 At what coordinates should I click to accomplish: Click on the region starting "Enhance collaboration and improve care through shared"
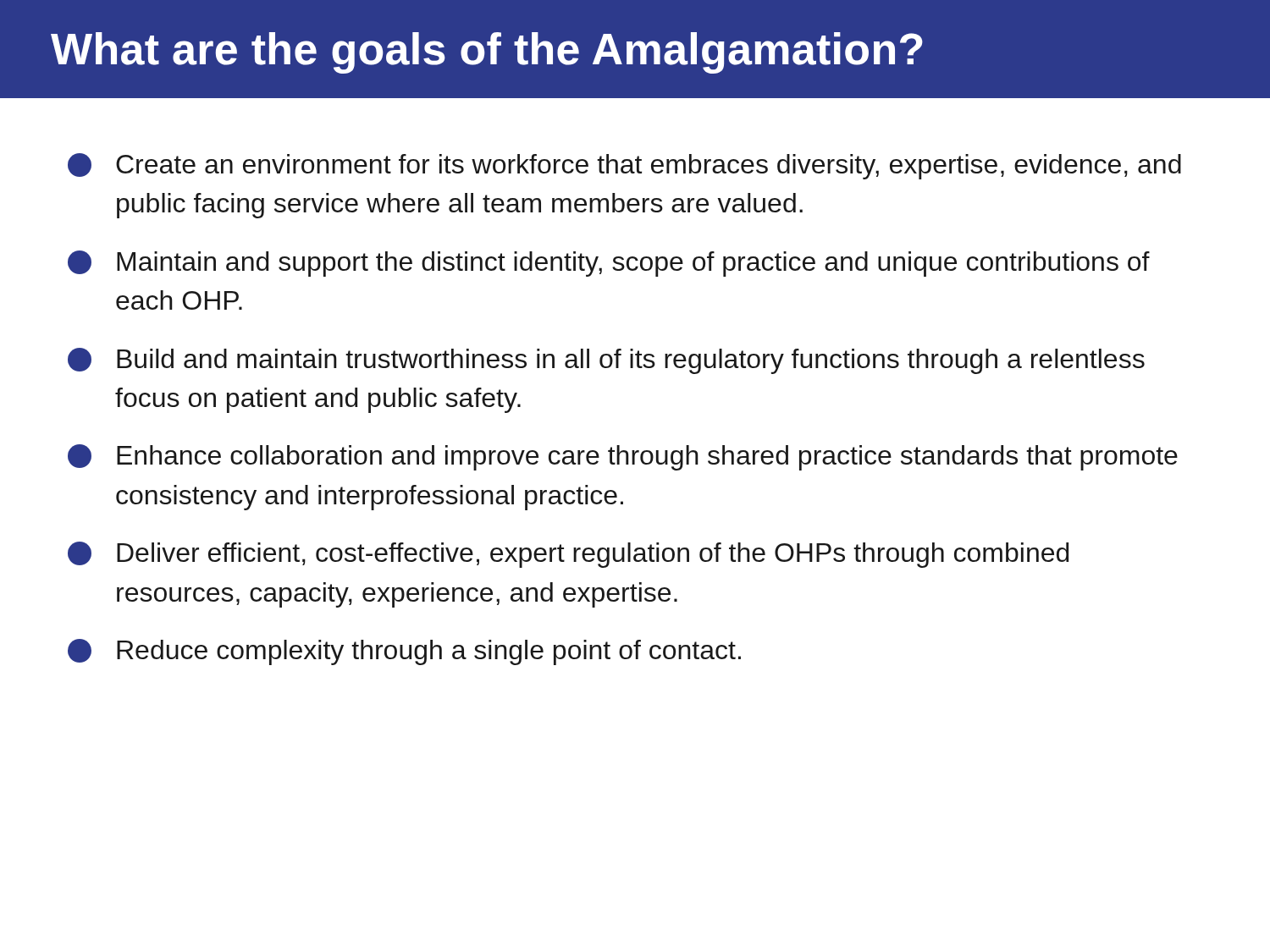pos(635,475)
